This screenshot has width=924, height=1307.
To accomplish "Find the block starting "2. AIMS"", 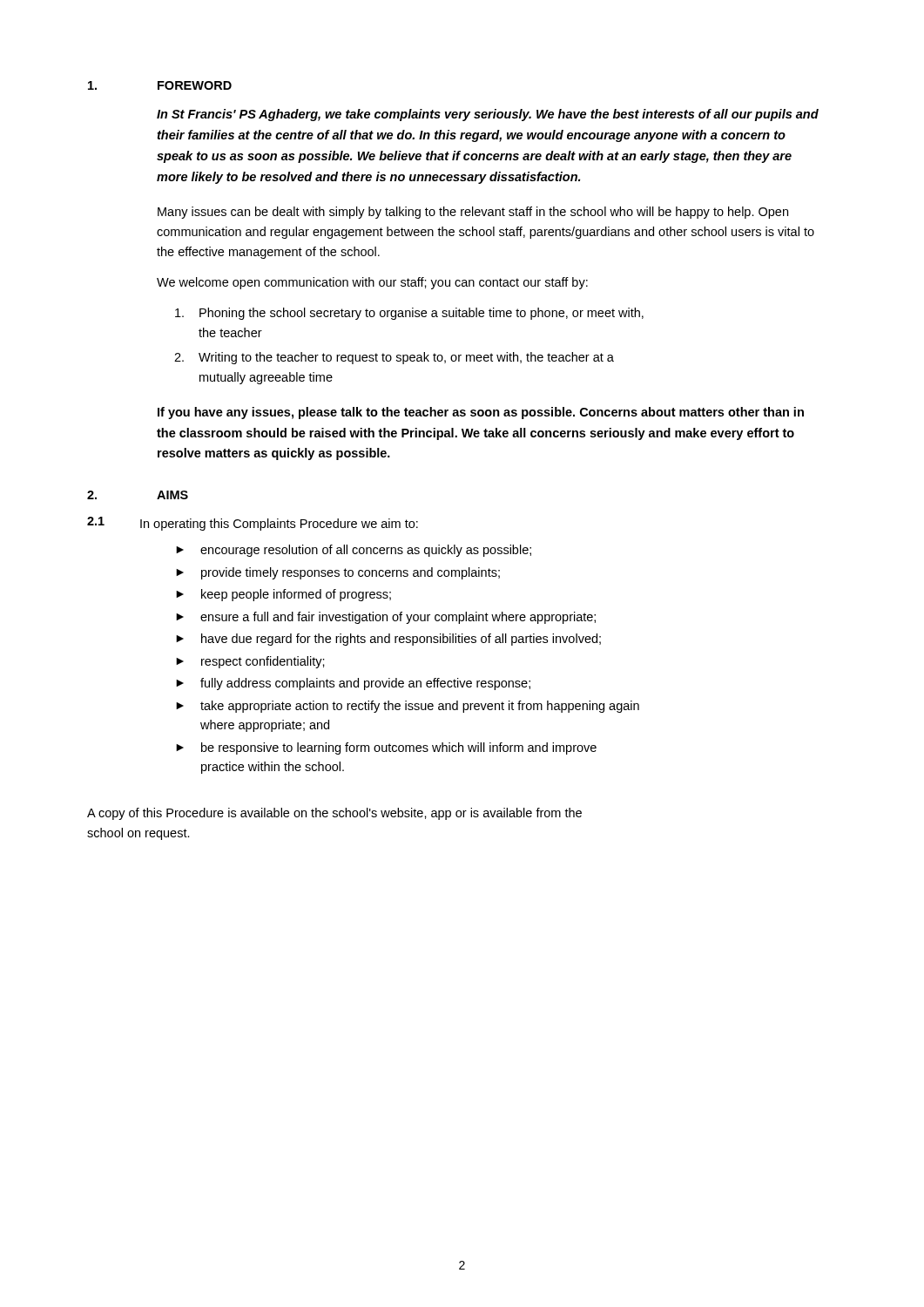I will (x=91, y=494).
